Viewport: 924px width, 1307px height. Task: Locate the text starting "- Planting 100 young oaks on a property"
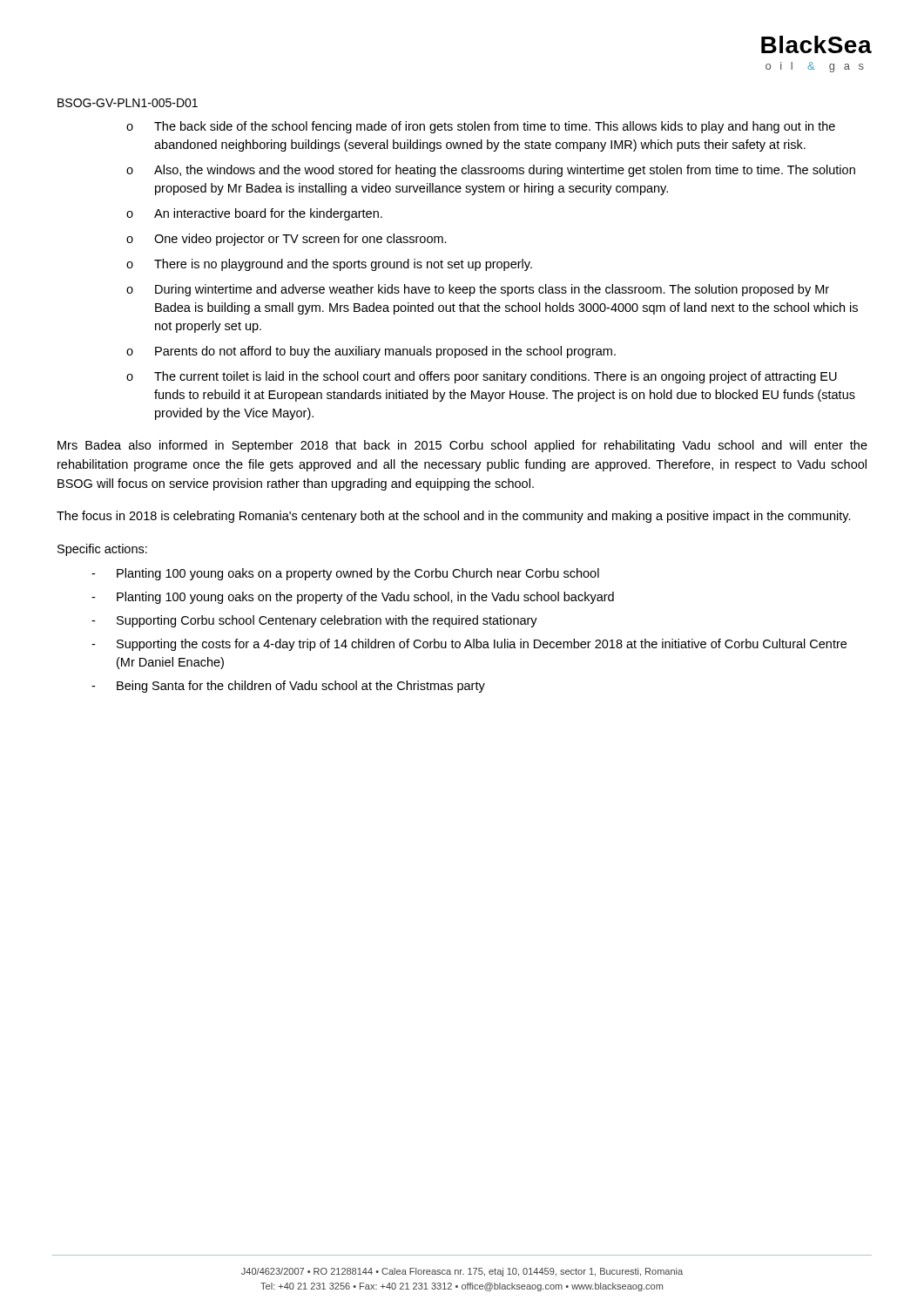[479, 574]
